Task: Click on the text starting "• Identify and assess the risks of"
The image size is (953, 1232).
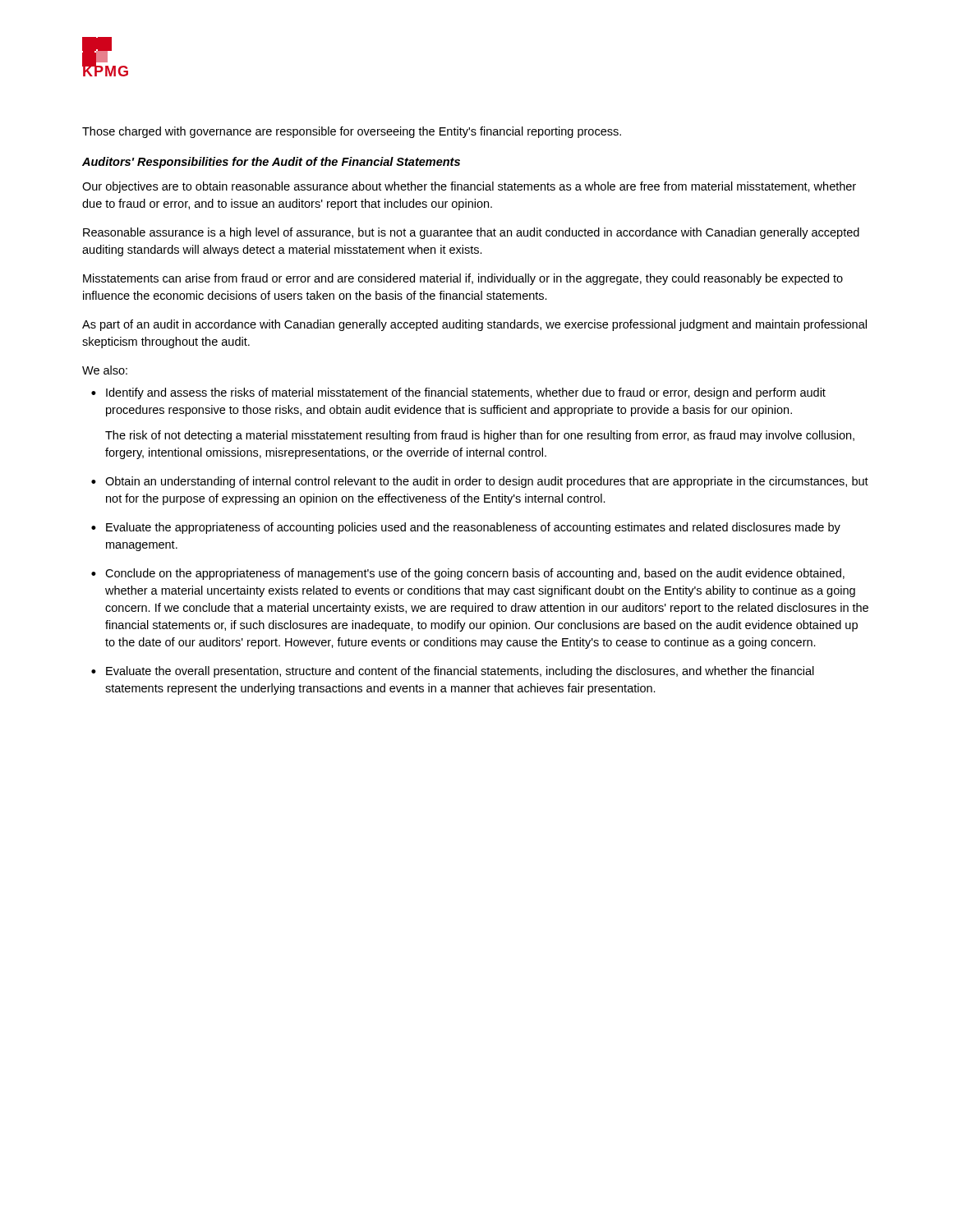Action: pyautogui.click(x=476, y=423)
